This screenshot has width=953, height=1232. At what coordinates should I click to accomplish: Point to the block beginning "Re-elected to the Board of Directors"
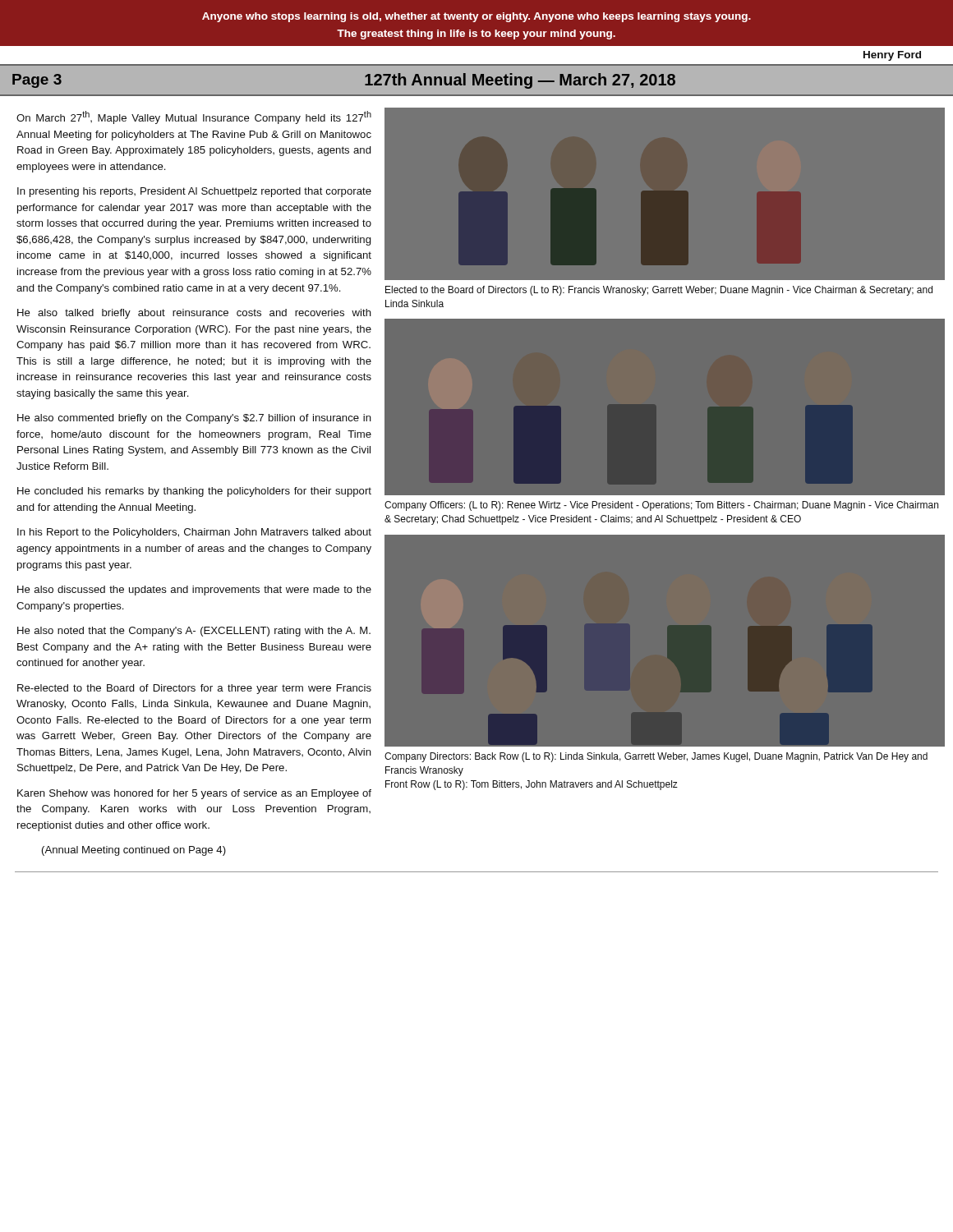(x=194, y=728)
